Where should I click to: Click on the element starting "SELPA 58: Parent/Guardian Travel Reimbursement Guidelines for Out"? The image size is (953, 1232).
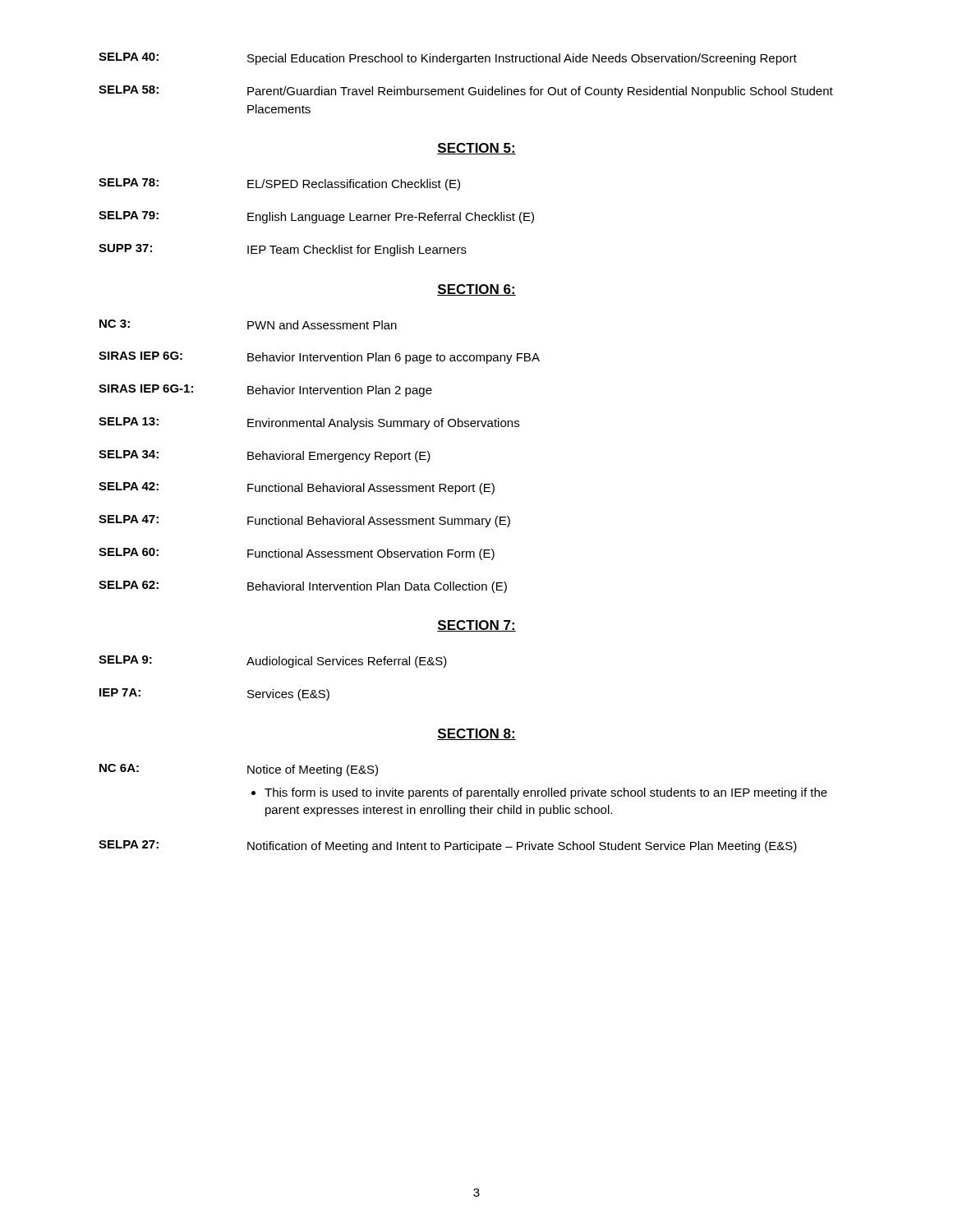click(x=476, y=100)
